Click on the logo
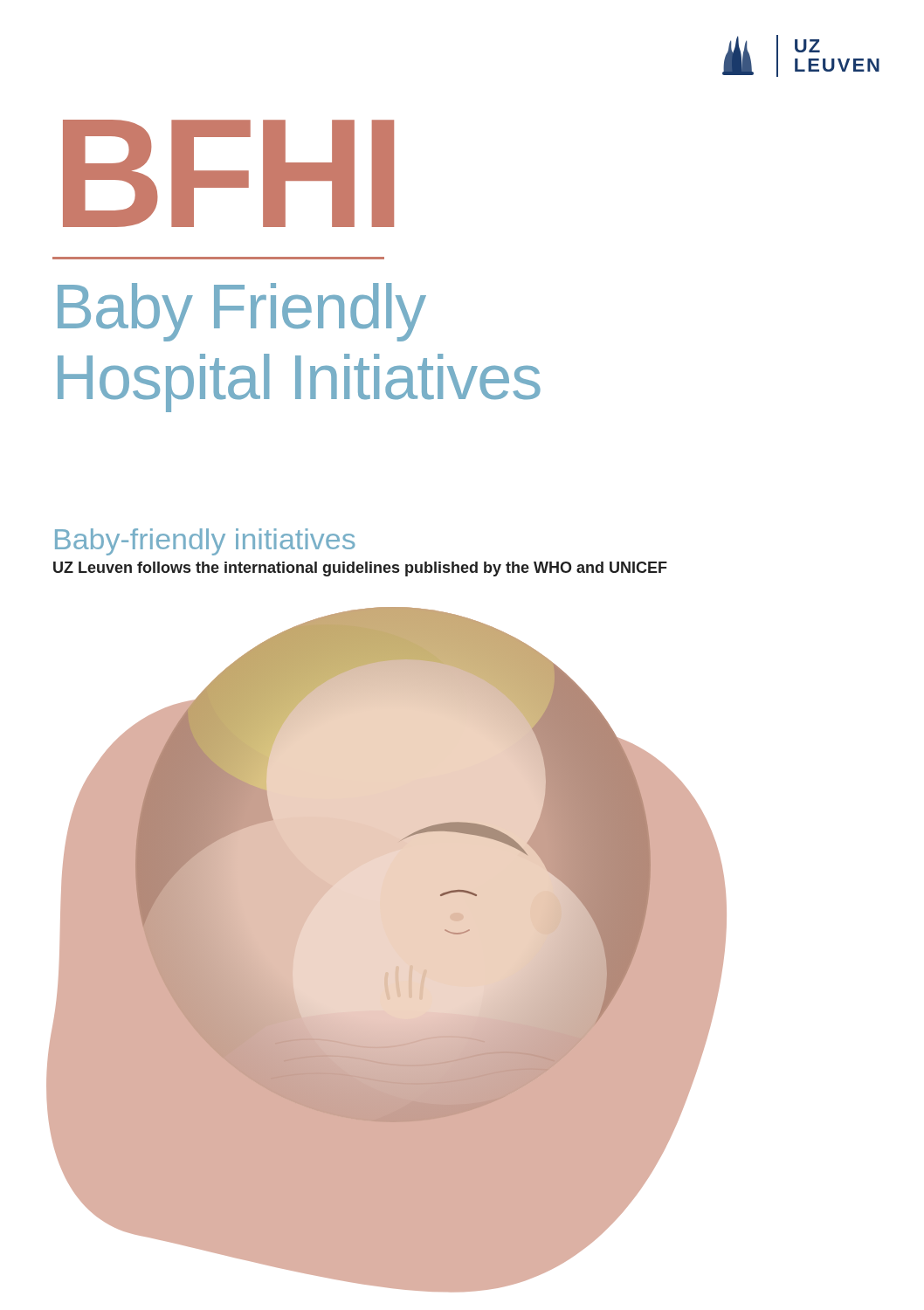 click(799, 56)
